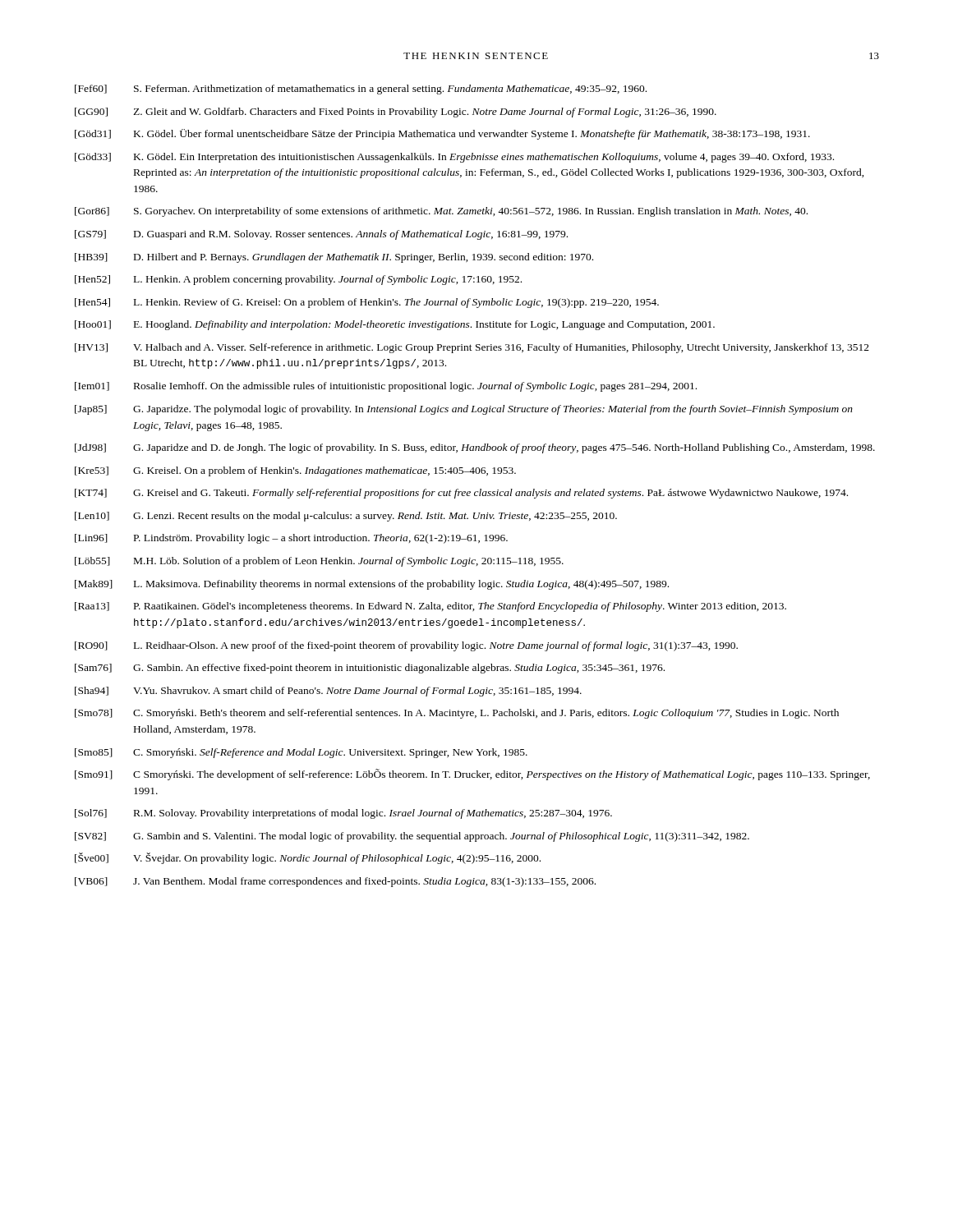Find the block starting "[JdJ98] G. Japaridze and D. de Jongh. The"

point(476,448)
